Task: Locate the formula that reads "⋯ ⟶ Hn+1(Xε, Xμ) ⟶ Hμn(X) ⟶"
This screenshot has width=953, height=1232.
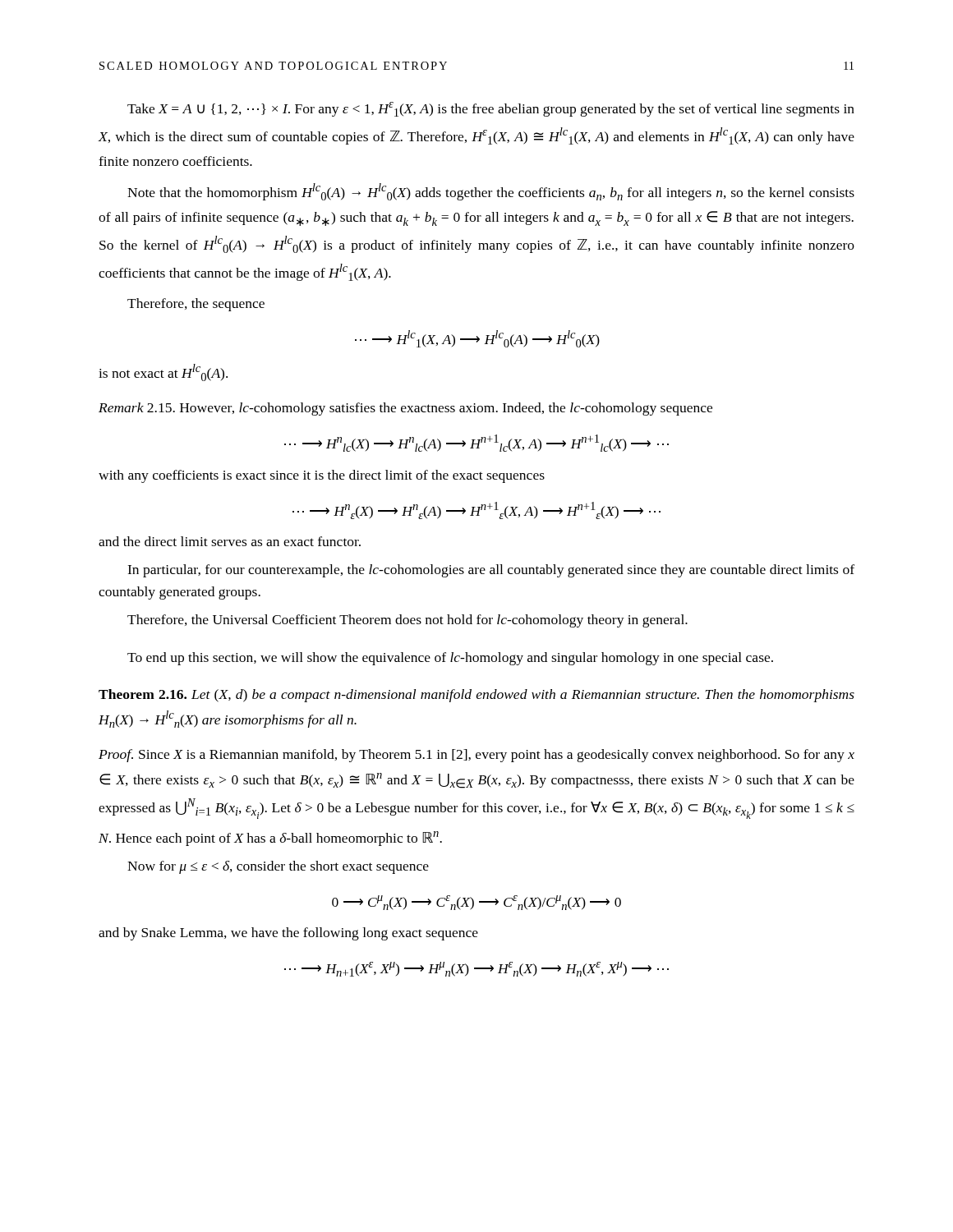Action: tap(476, 969)
